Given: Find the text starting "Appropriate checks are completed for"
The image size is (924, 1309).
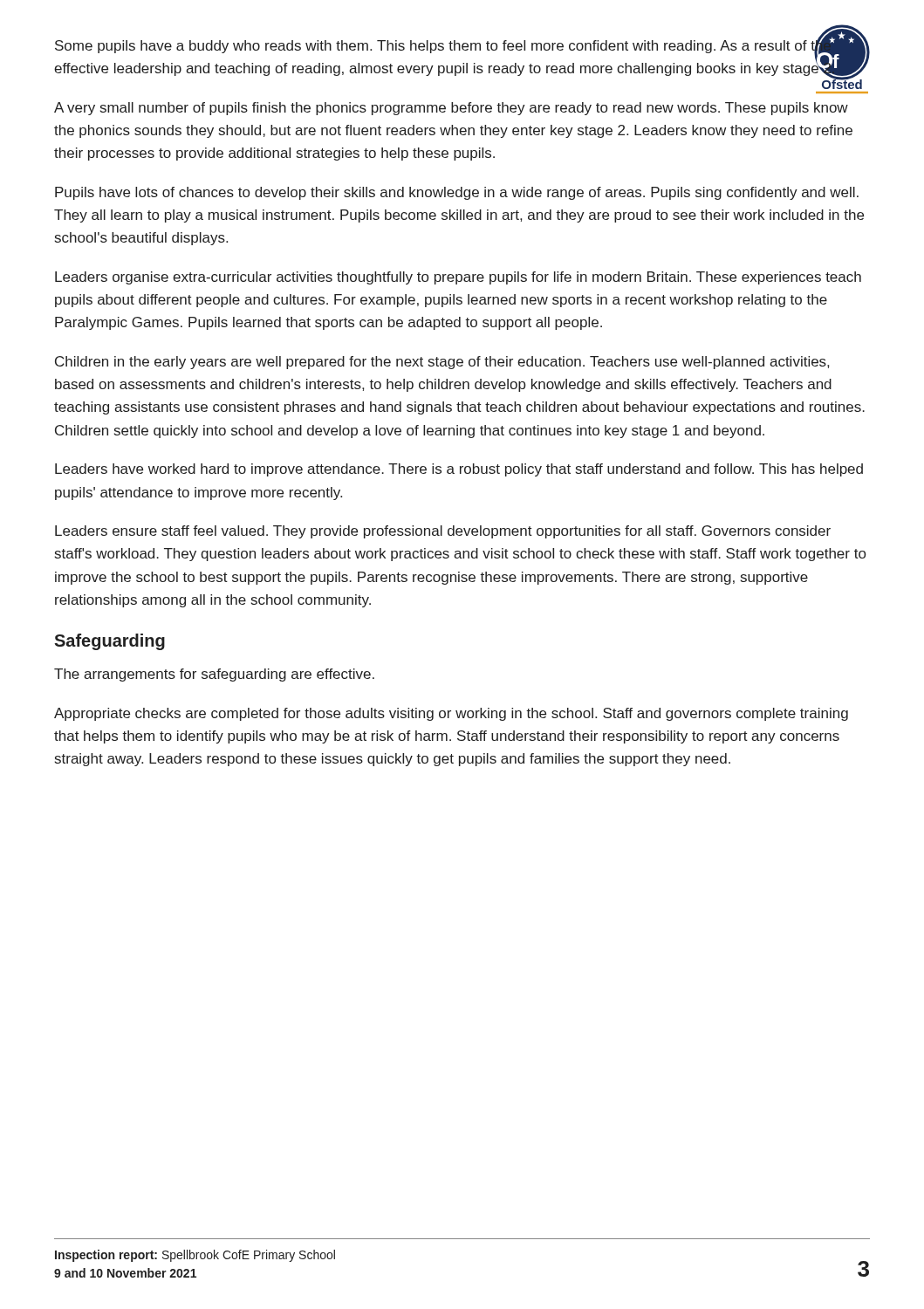Looking at the screenshot, I should click(462, 737).
